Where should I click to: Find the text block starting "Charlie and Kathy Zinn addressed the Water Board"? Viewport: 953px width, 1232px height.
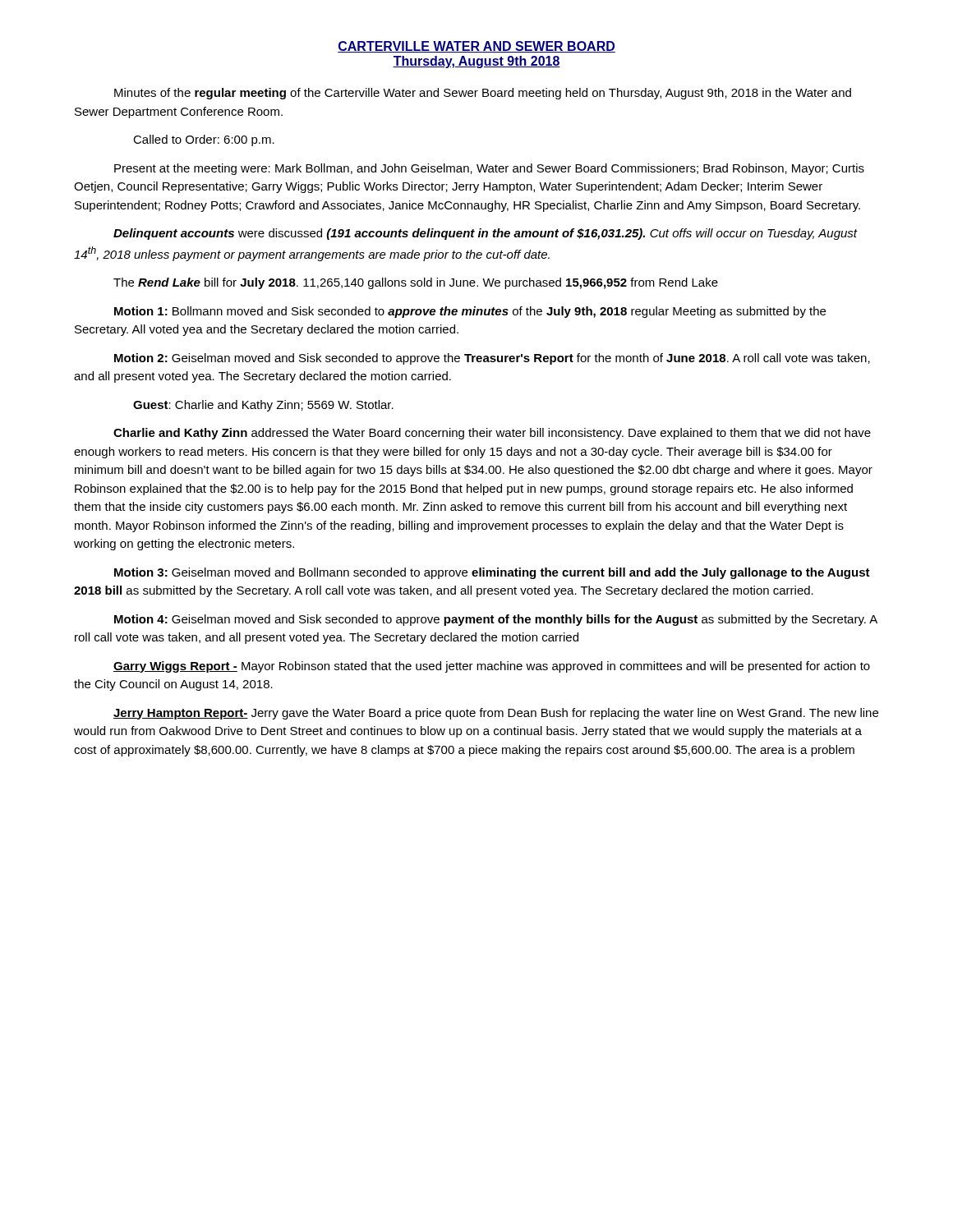476,488
